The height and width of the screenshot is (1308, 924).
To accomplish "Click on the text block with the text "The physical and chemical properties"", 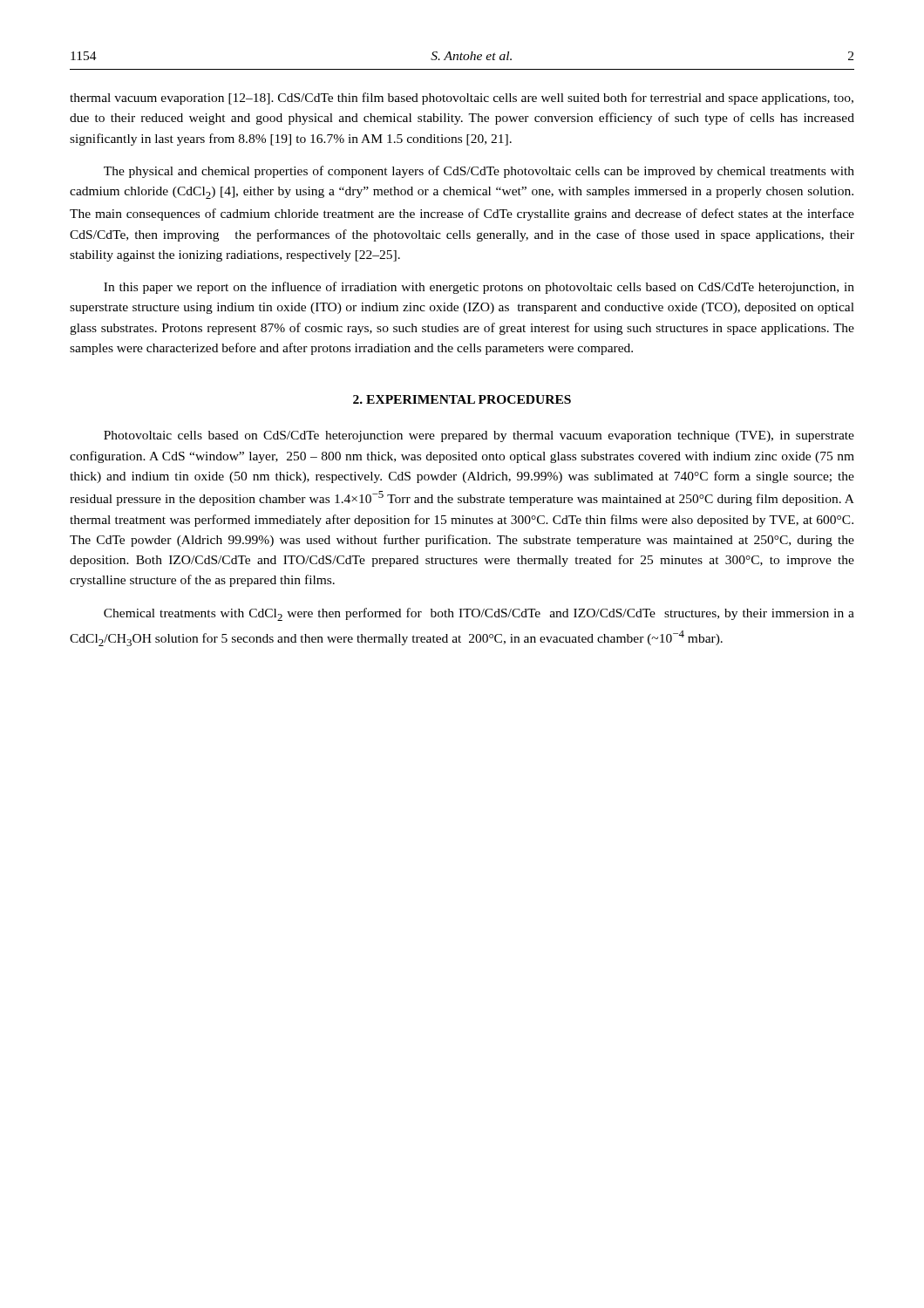I will point(462,212).
